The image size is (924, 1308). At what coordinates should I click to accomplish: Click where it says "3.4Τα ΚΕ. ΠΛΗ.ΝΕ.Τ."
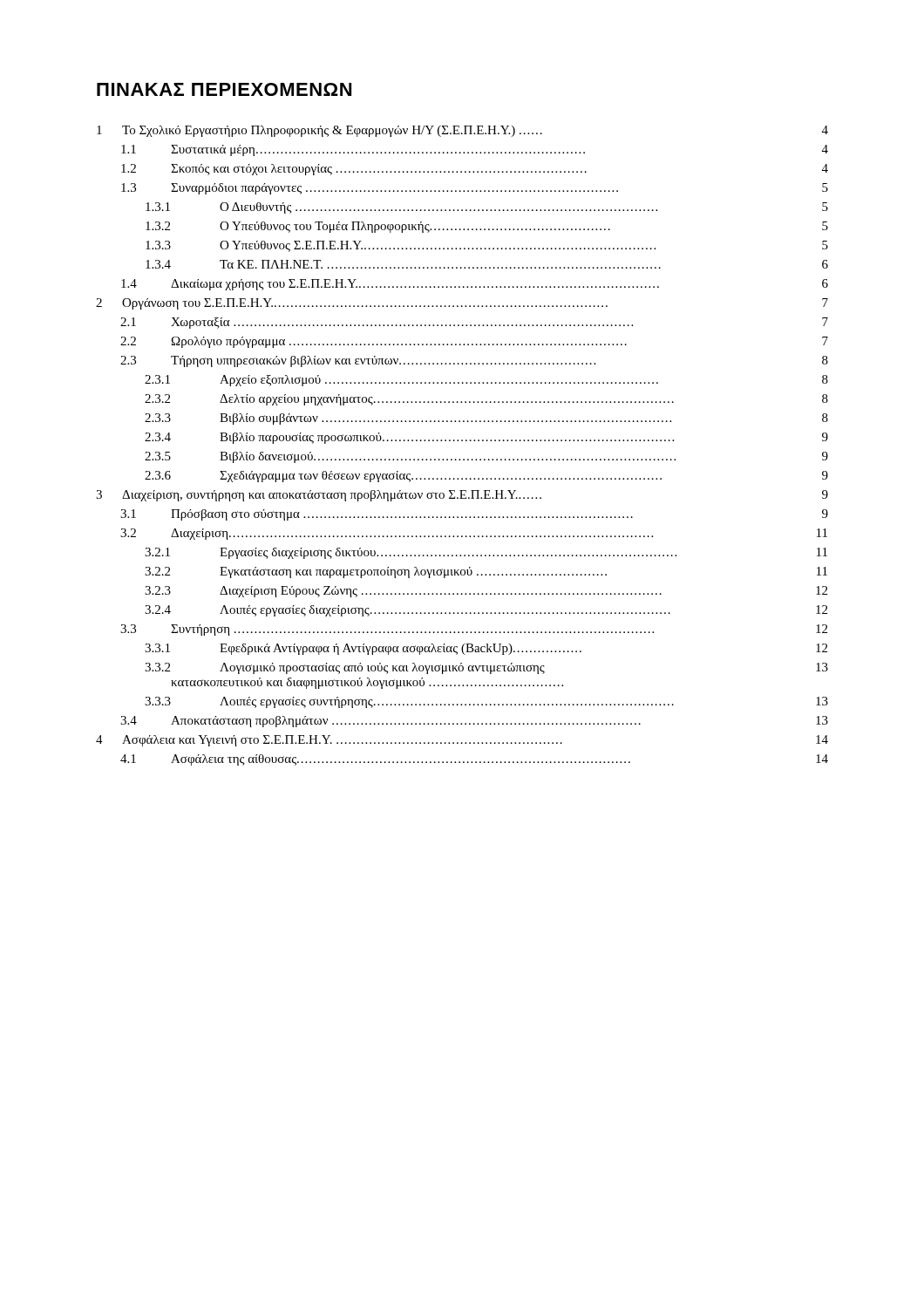coord(462,264)
